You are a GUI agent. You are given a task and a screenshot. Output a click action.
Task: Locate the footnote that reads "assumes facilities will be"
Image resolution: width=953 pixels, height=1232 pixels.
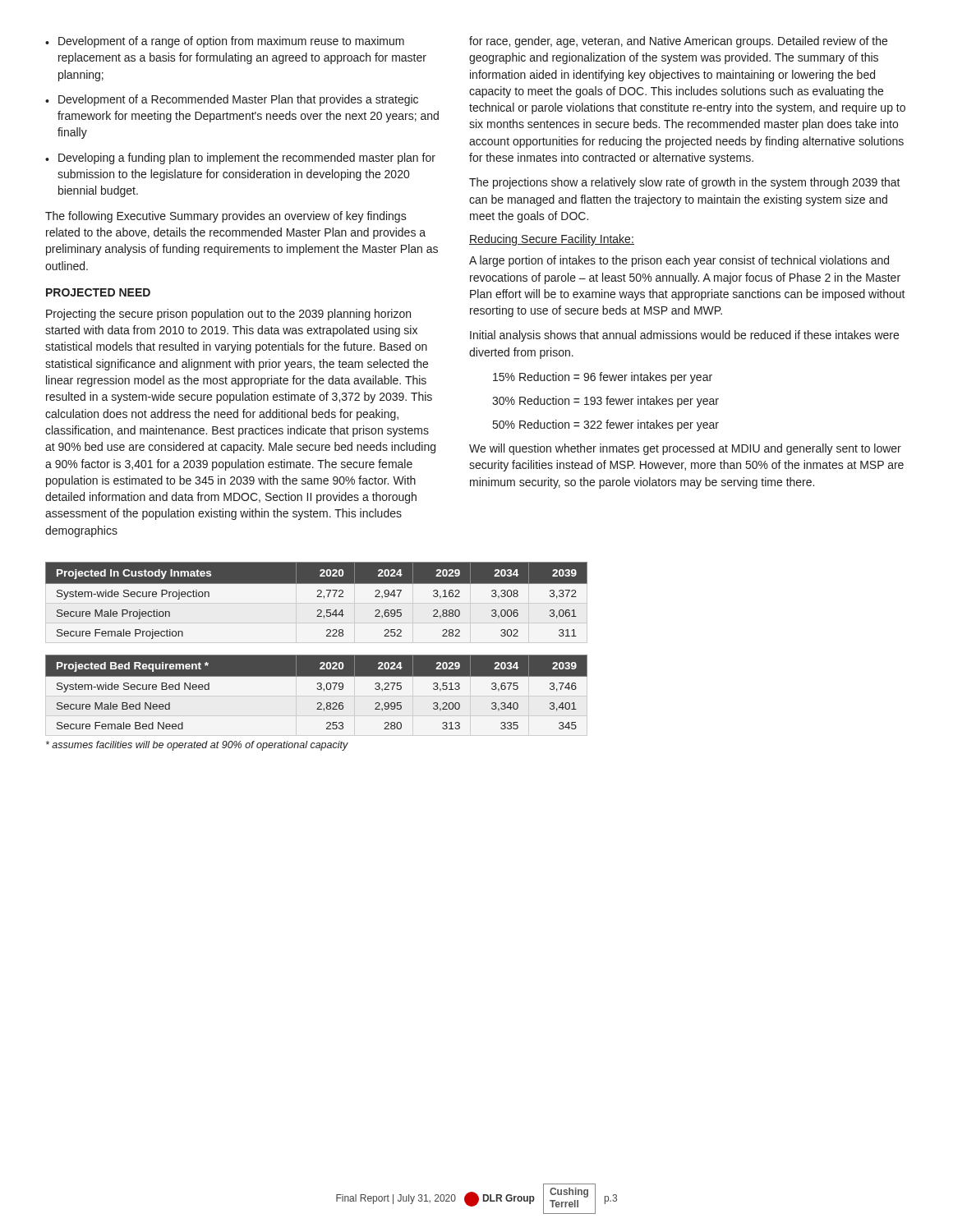coord(196,745)
